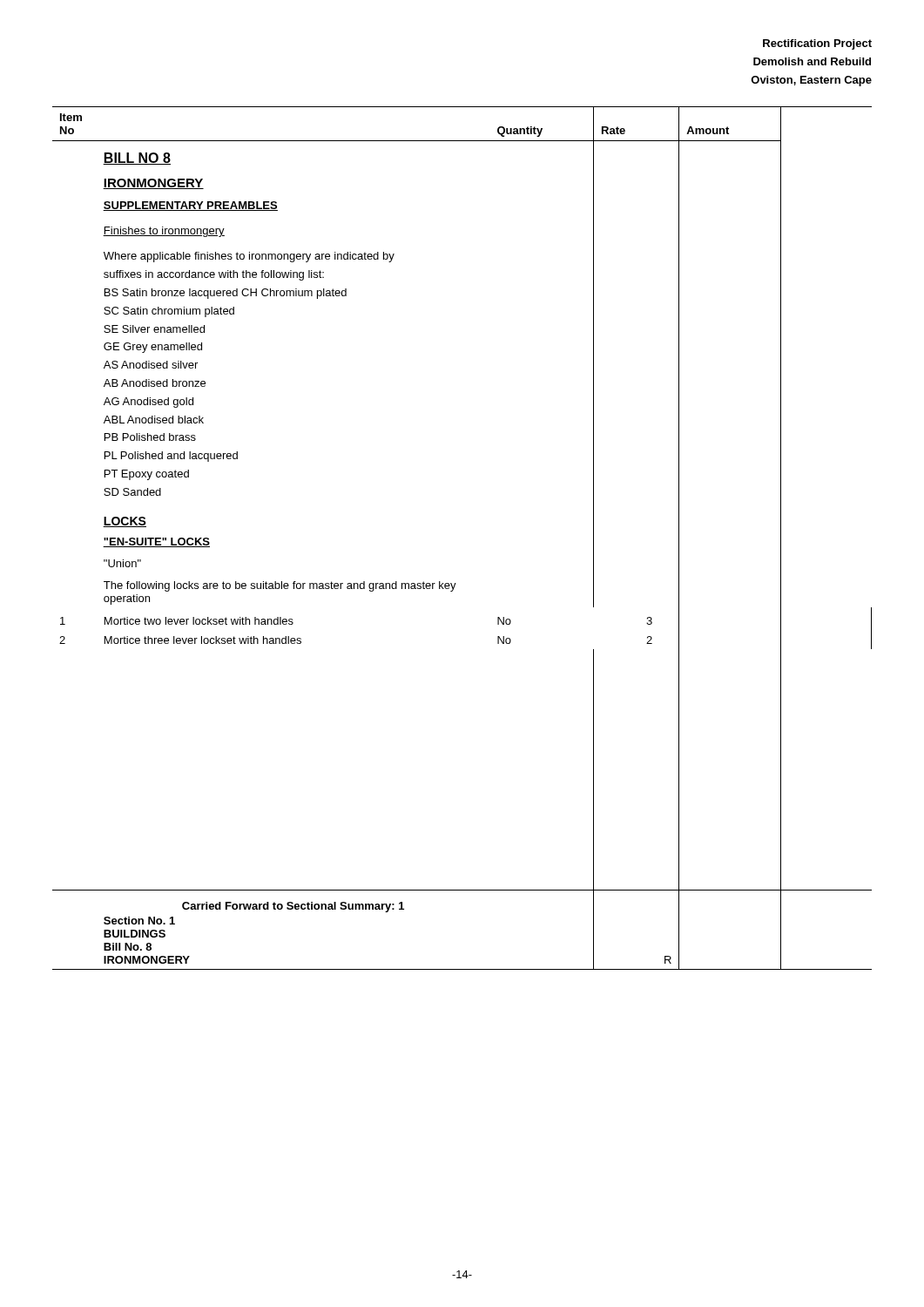This screenshot has width=924, height=1307.
Task: Locate the text containing "Finishes to ironmongery"
Action: [x=164, y=231]
